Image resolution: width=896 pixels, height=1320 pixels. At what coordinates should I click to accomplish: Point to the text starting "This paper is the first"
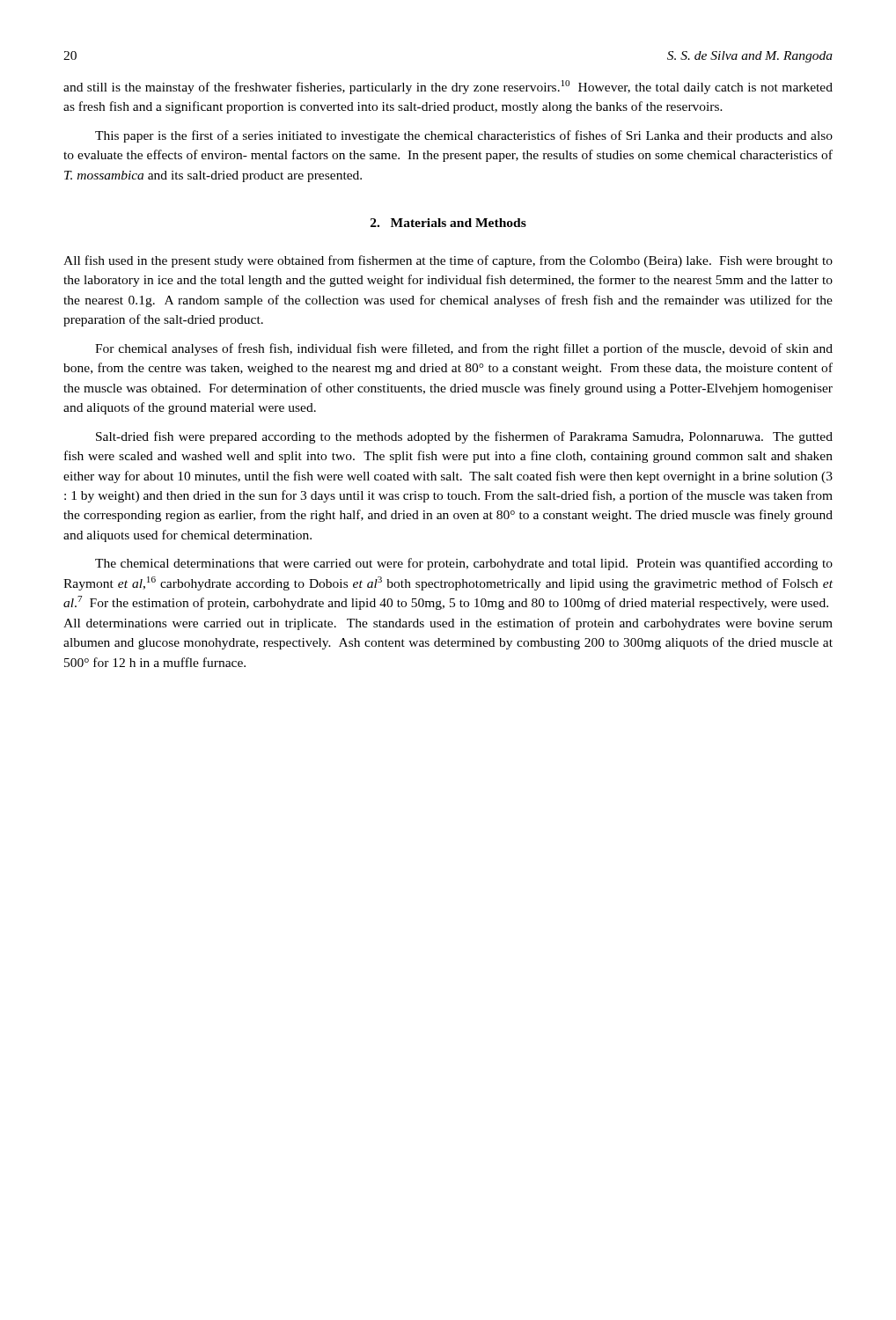448,155
